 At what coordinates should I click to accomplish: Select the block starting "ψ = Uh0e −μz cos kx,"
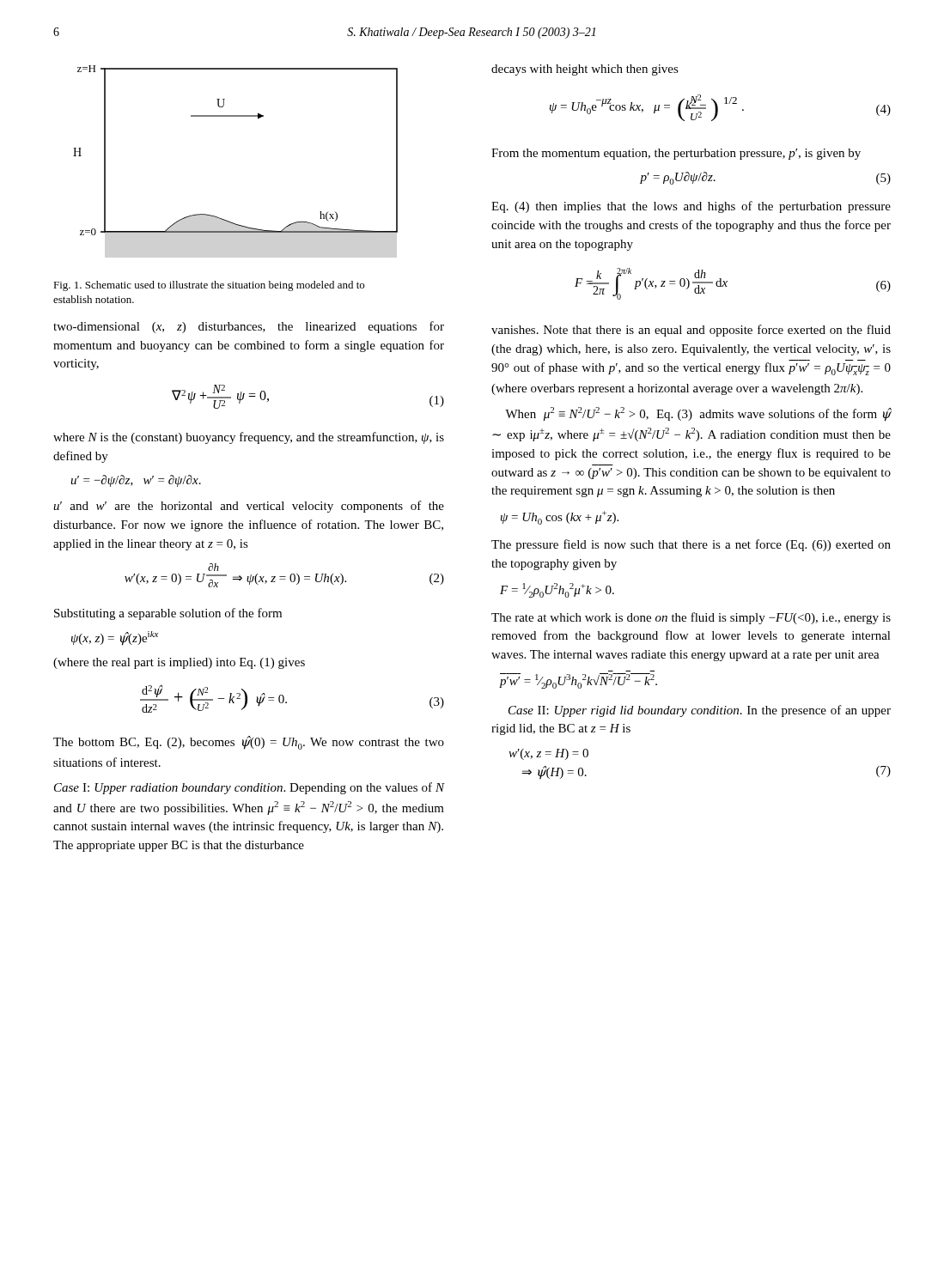click(x=691, y=110)
